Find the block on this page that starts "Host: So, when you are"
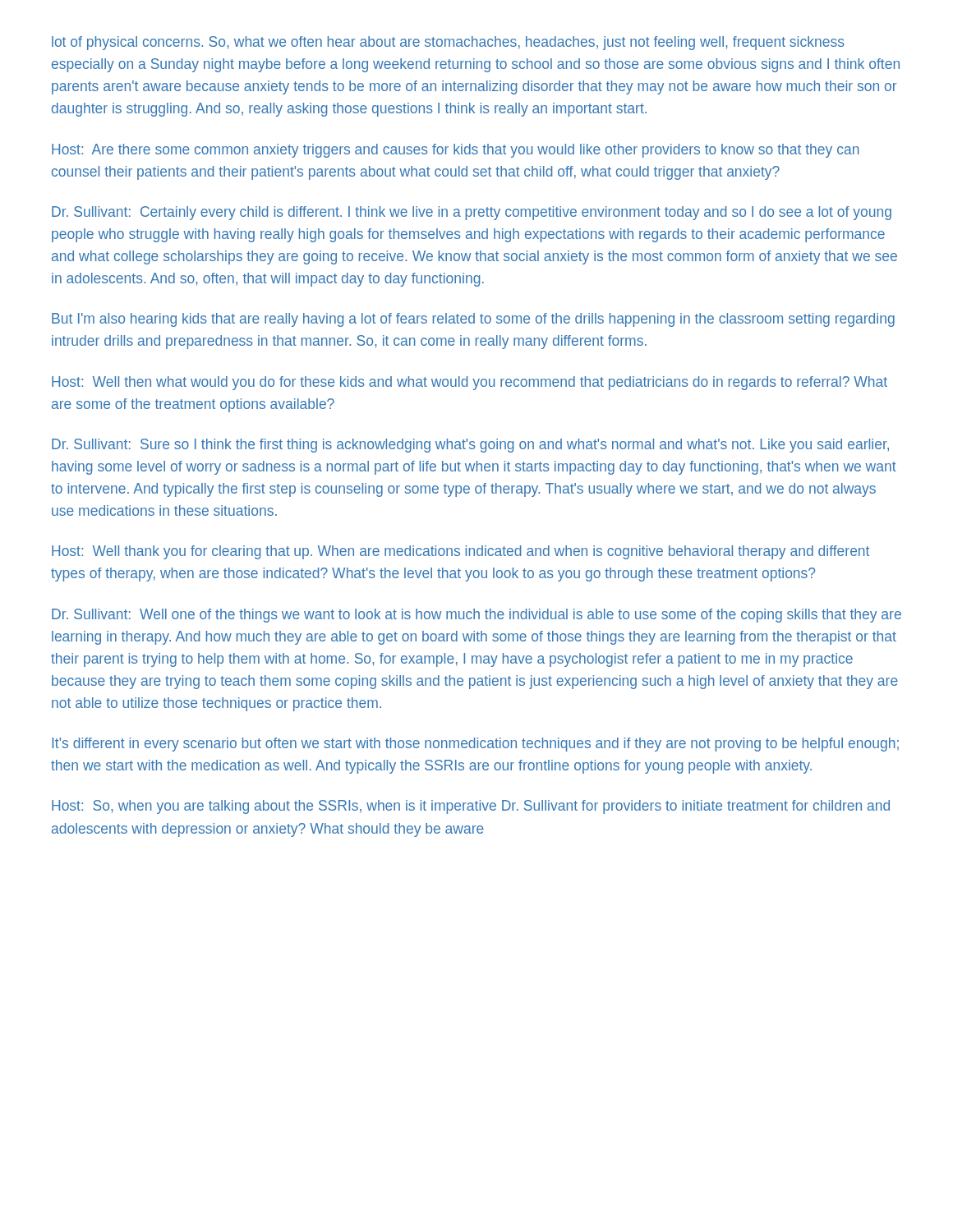The image size is (953, 1232). click(x=471, y=817)
